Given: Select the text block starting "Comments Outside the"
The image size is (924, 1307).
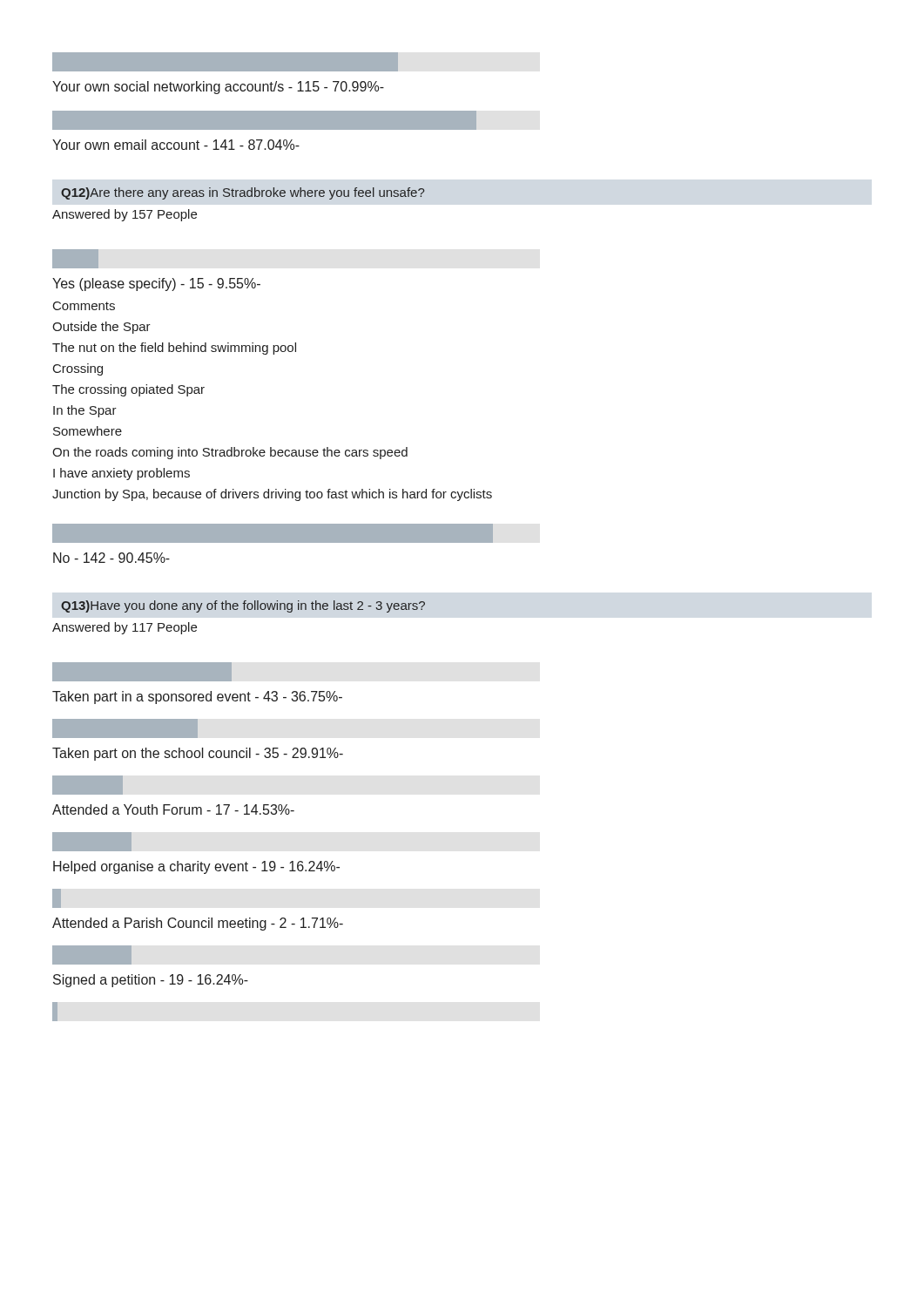Looking at the screenshot, I should (x=84, y=306).
